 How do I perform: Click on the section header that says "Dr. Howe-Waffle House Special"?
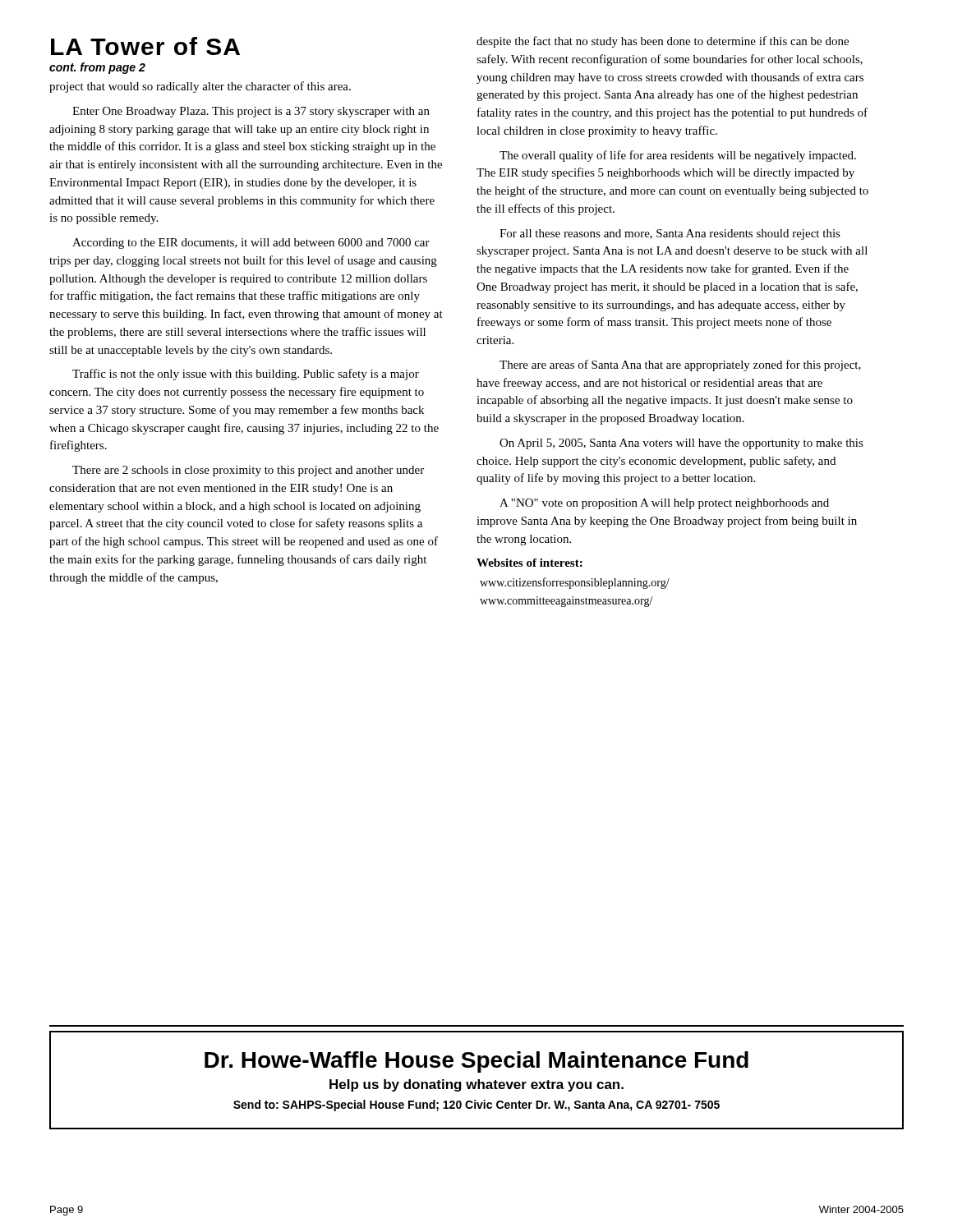pos(476,1079)
